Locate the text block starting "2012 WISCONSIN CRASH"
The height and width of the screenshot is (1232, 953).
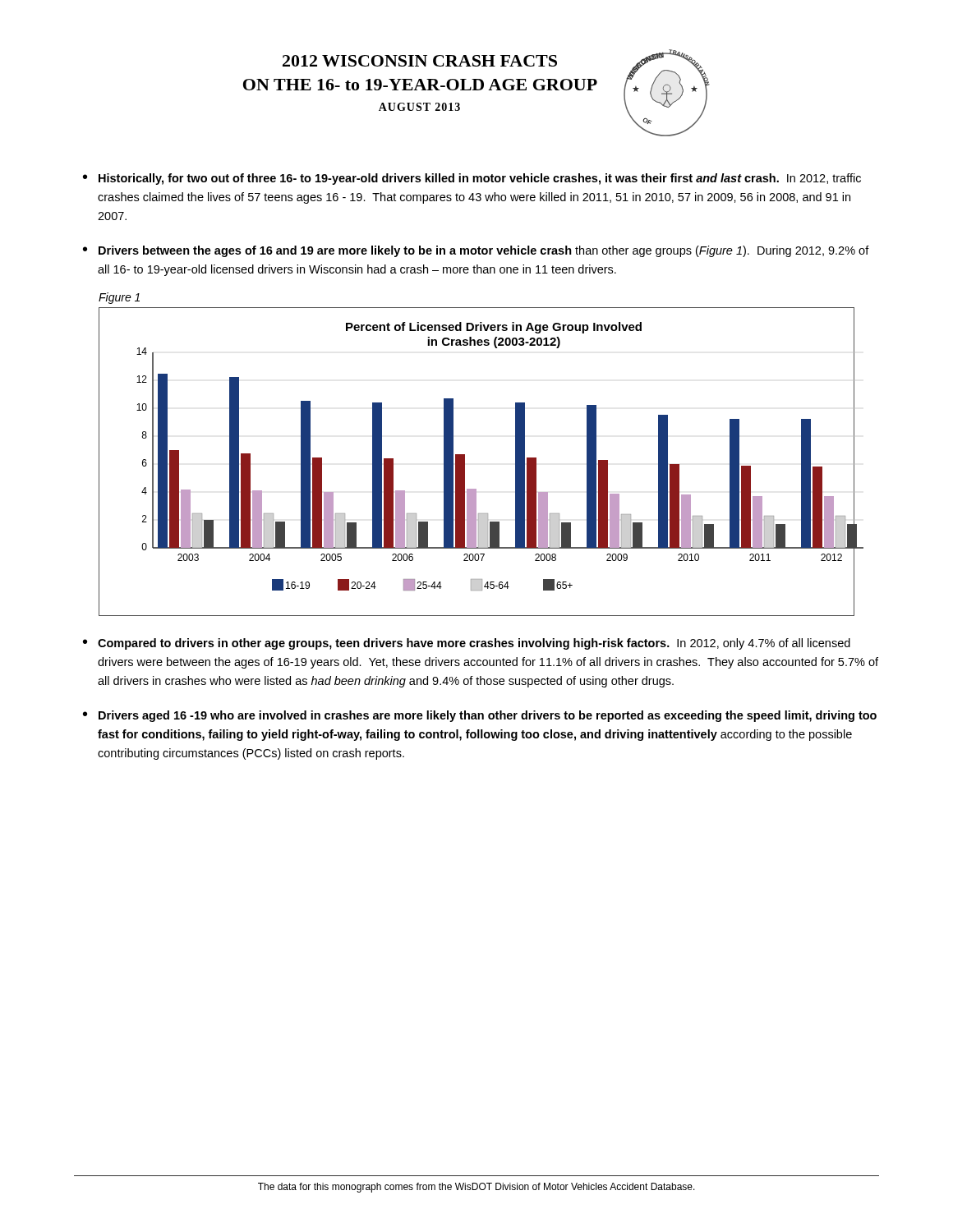tap(476, 96)
